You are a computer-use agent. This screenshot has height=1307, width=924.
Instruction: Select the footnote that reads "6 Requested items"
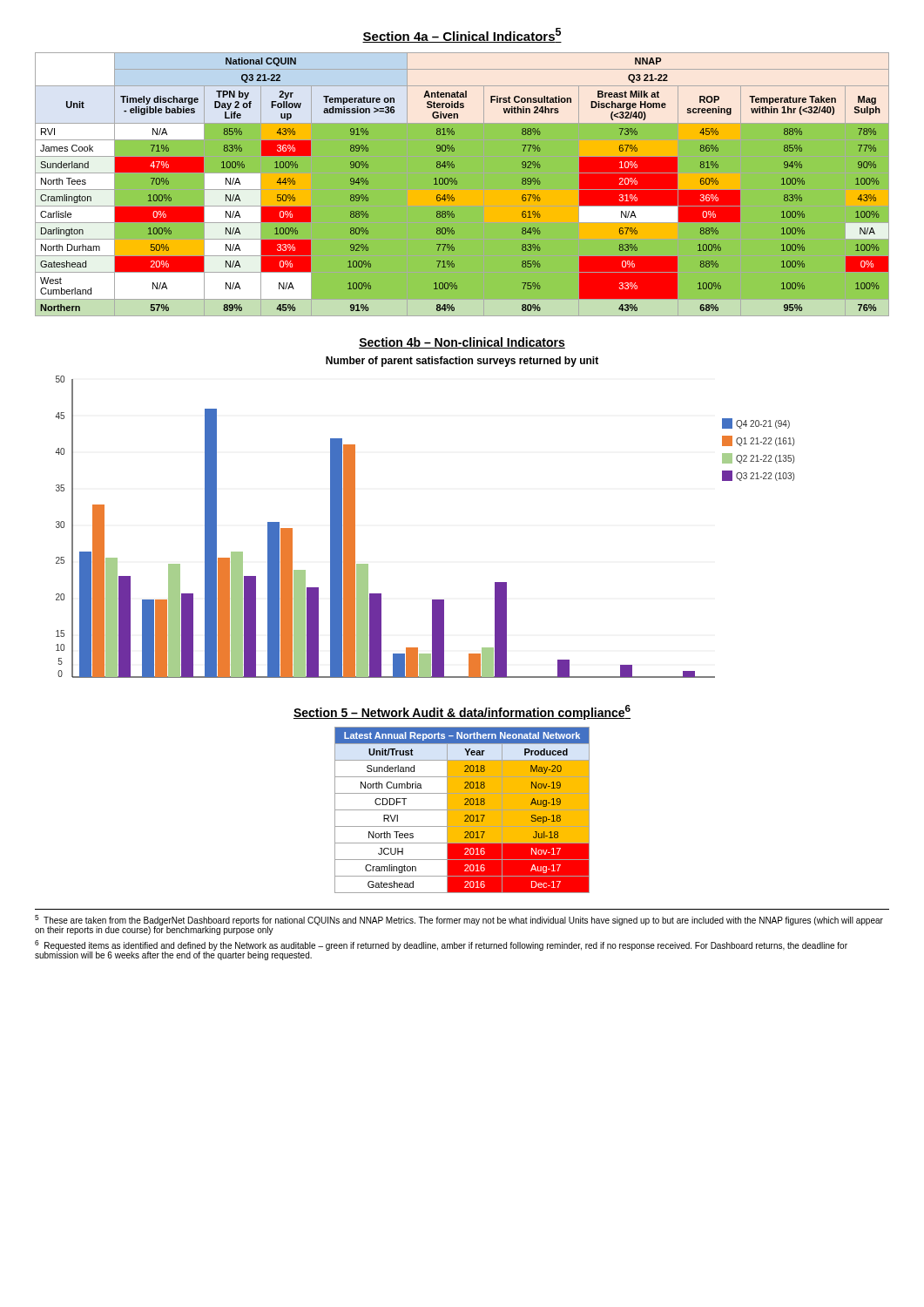tap(441, 949)
